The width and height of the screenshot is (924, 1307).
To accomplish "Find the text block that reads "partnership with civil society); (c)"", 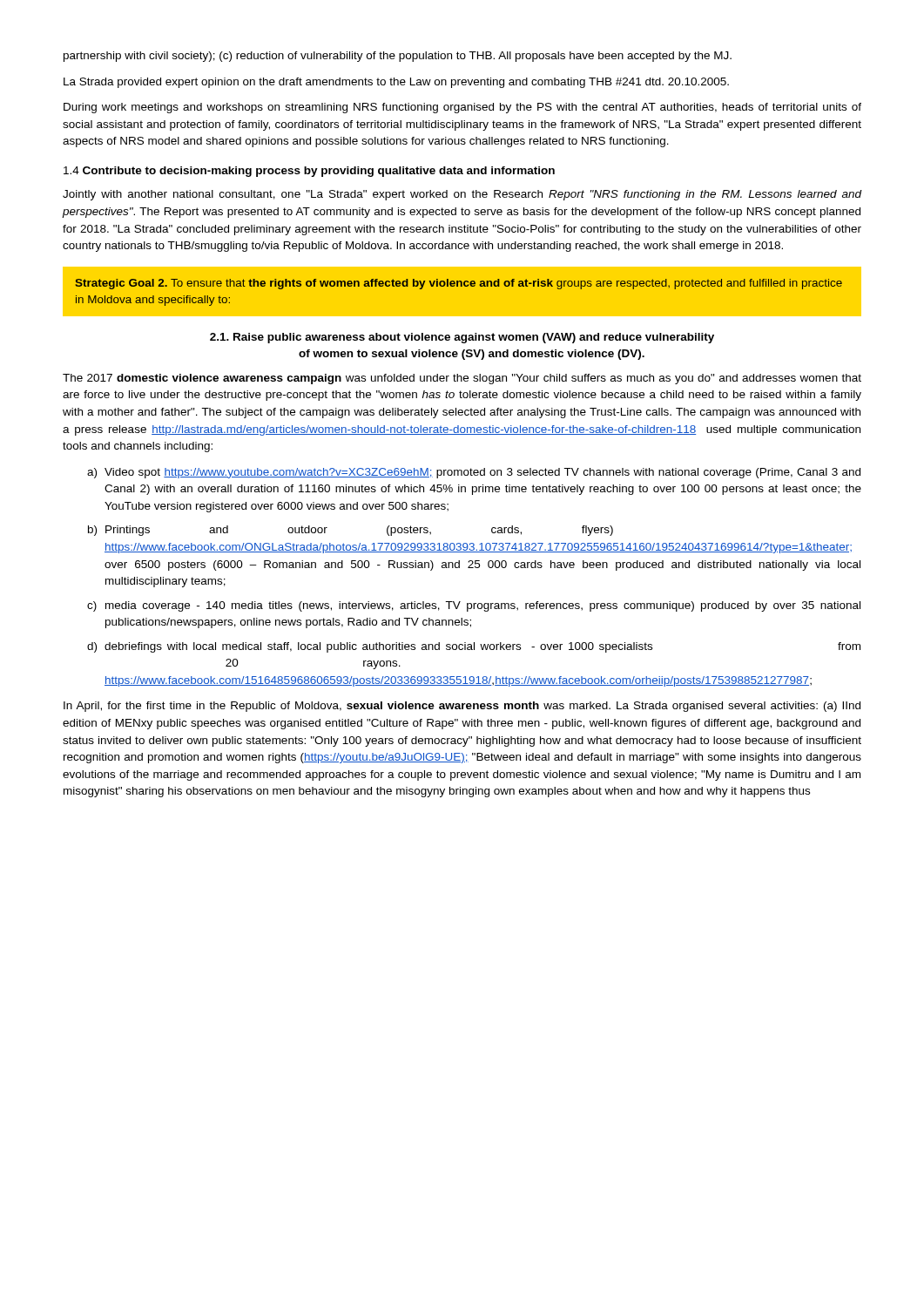I will (x=398, y=55).
